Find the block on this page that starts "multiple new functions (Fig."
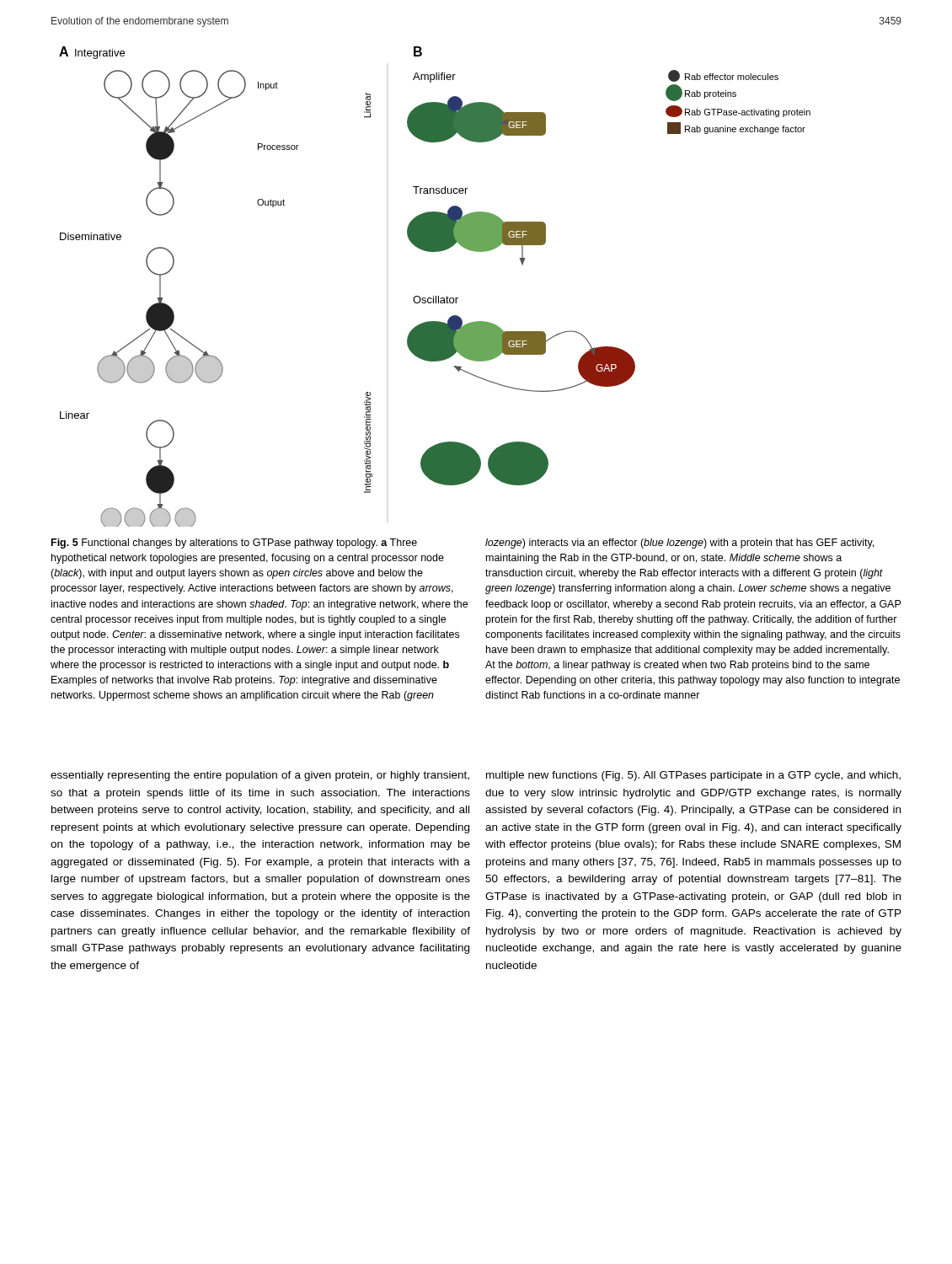This screenshot has height=1264, width=952. point(693,871)
